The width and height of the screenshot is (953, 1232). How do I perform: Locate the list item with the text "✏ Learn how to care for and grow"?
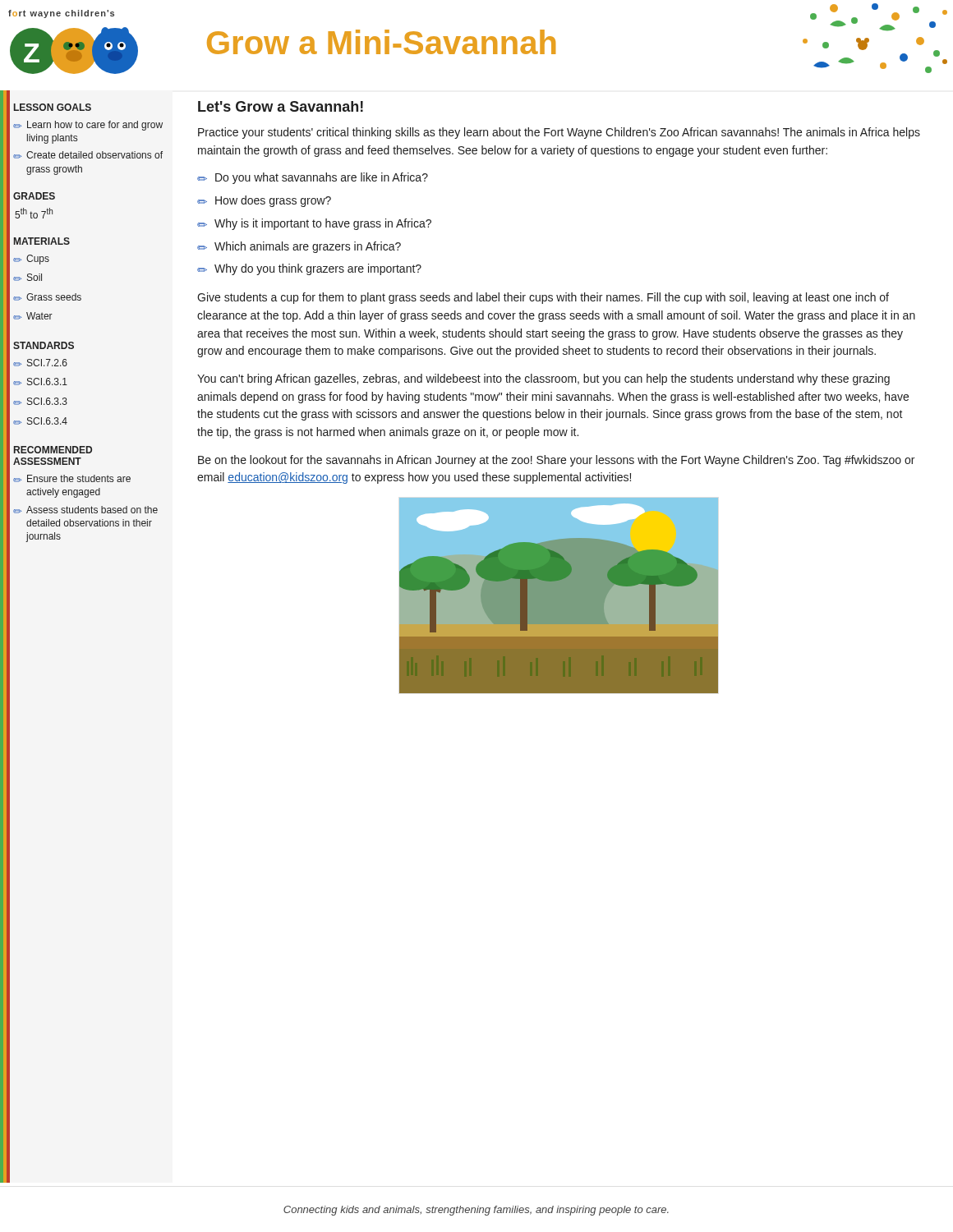[90, 132]
